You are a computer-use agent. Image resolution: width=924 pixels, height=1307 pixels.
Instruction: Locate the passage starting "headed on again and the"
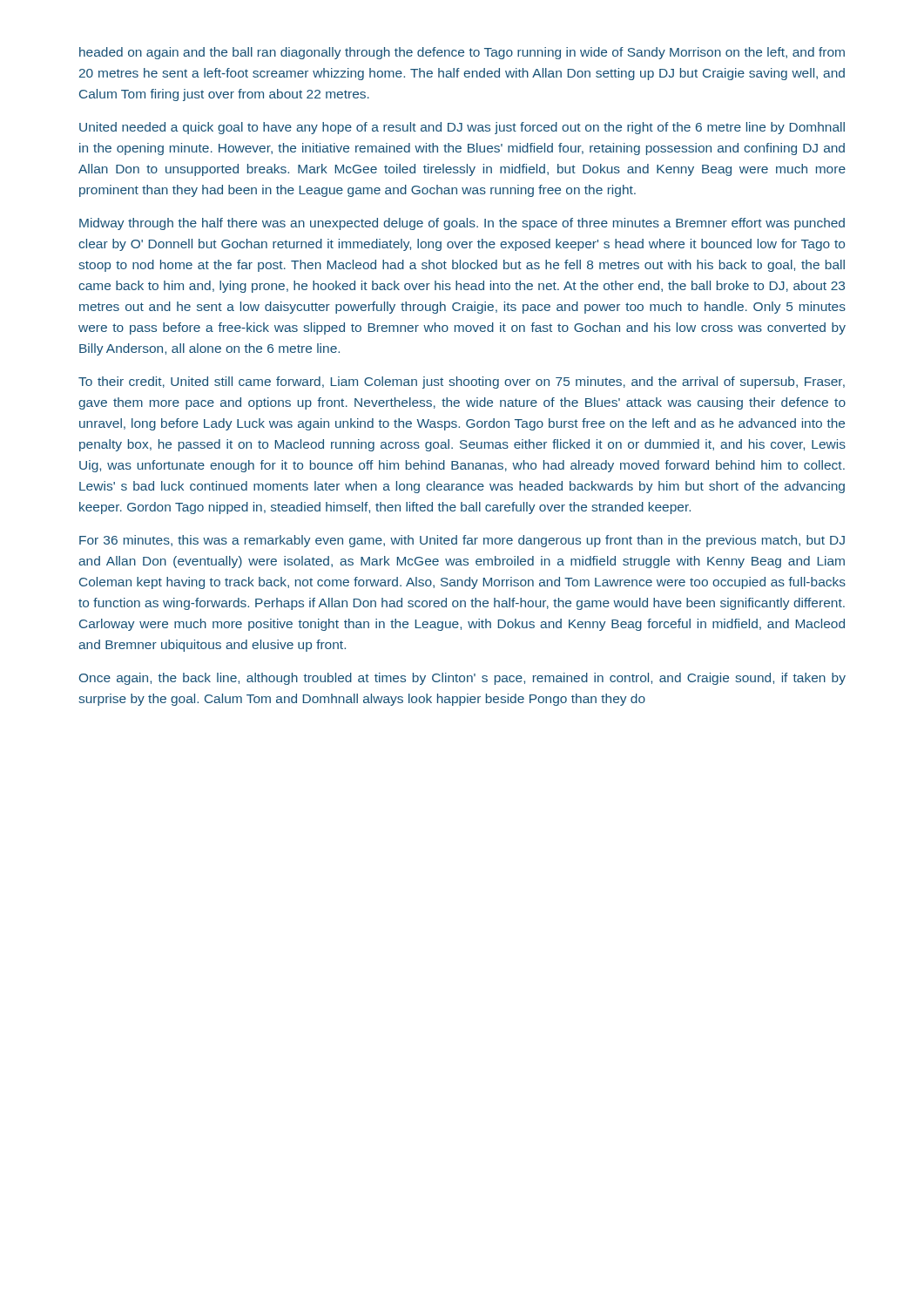click(462, 73)
